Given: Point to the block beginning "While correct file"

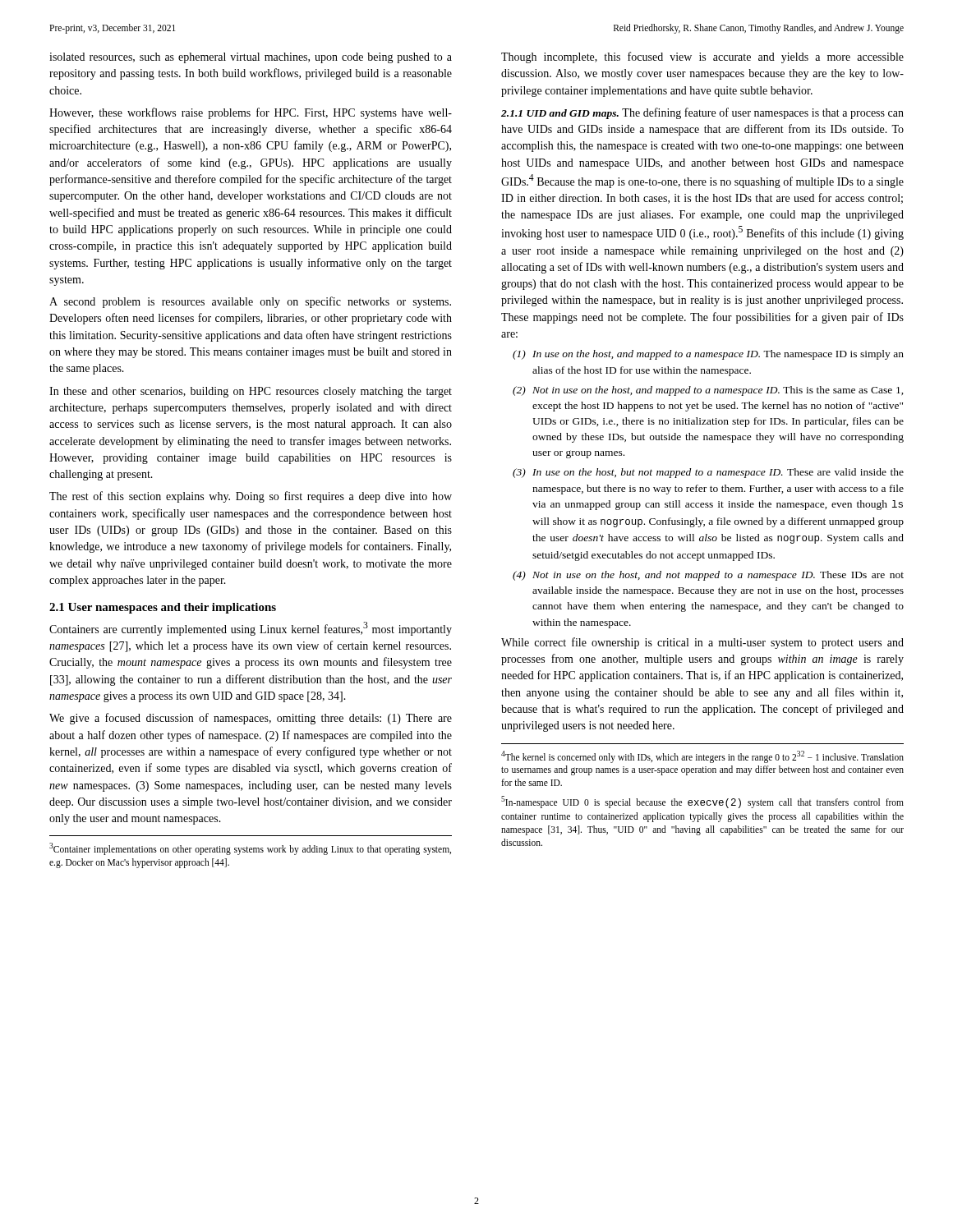Looking at the screenshot, I should coord(702,685).
